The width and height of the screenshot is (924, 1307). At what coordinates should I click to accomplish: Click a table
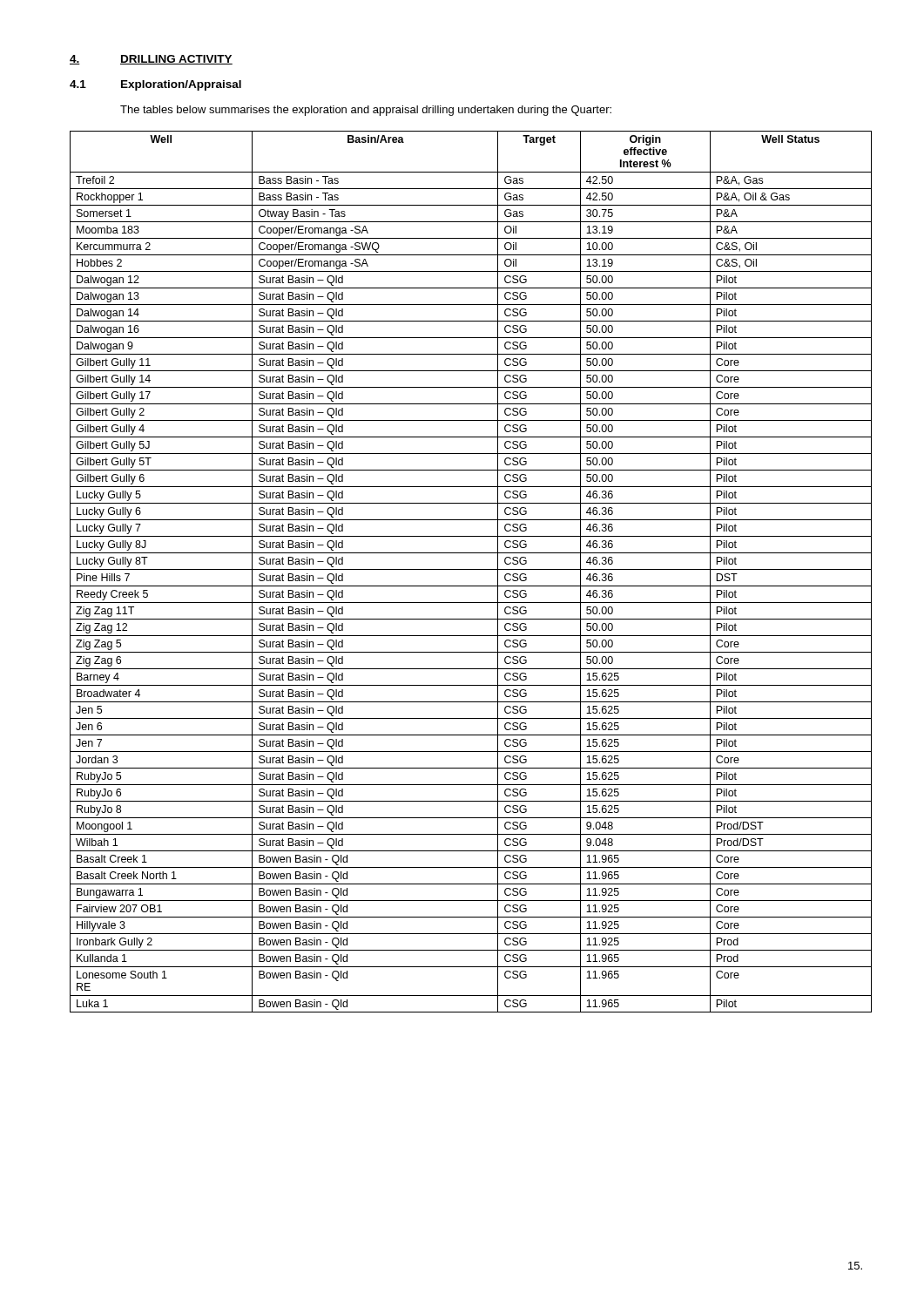pos(471,571)
